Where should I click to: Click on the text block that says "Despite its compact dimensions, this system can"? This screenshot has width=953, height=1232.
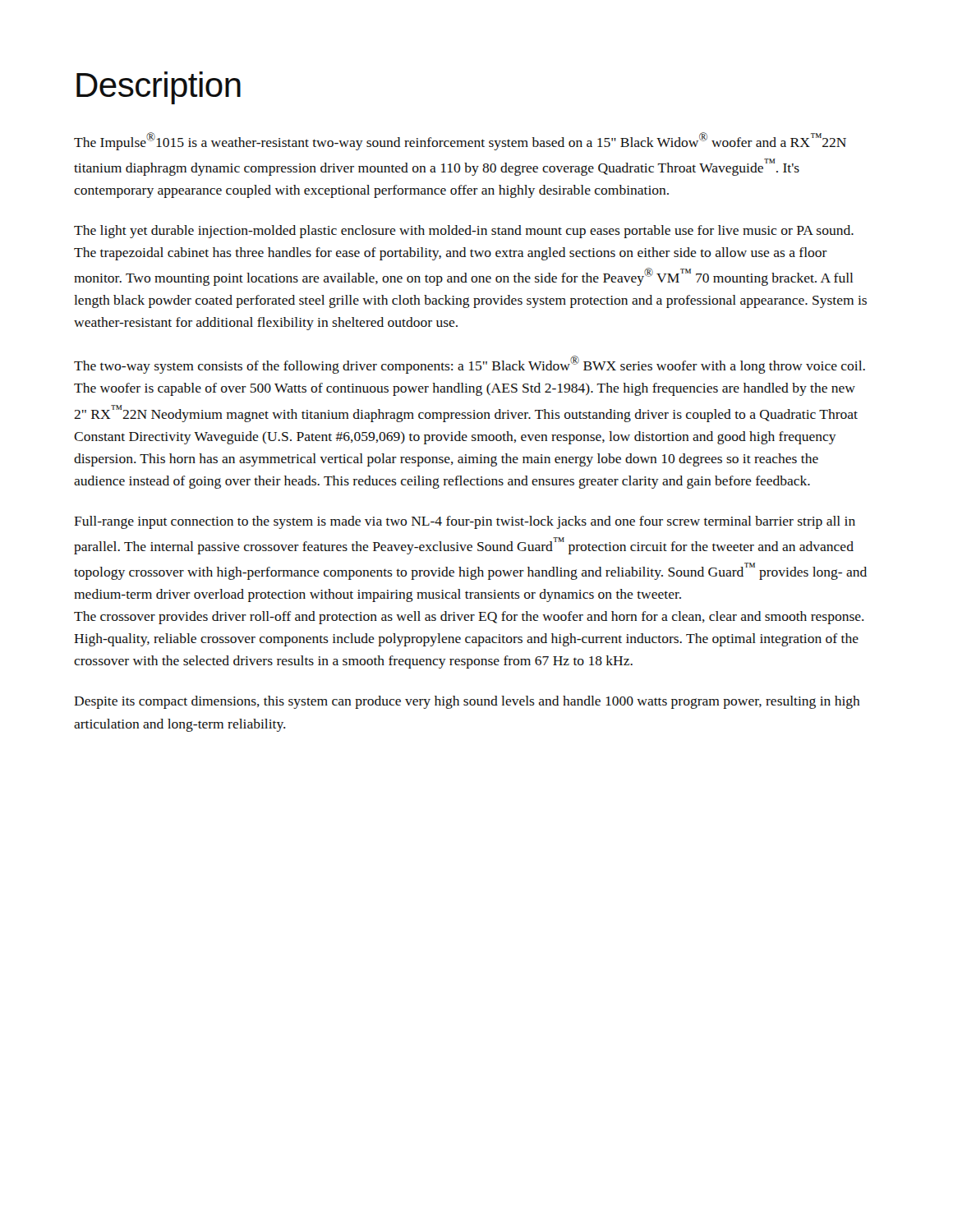467,712
